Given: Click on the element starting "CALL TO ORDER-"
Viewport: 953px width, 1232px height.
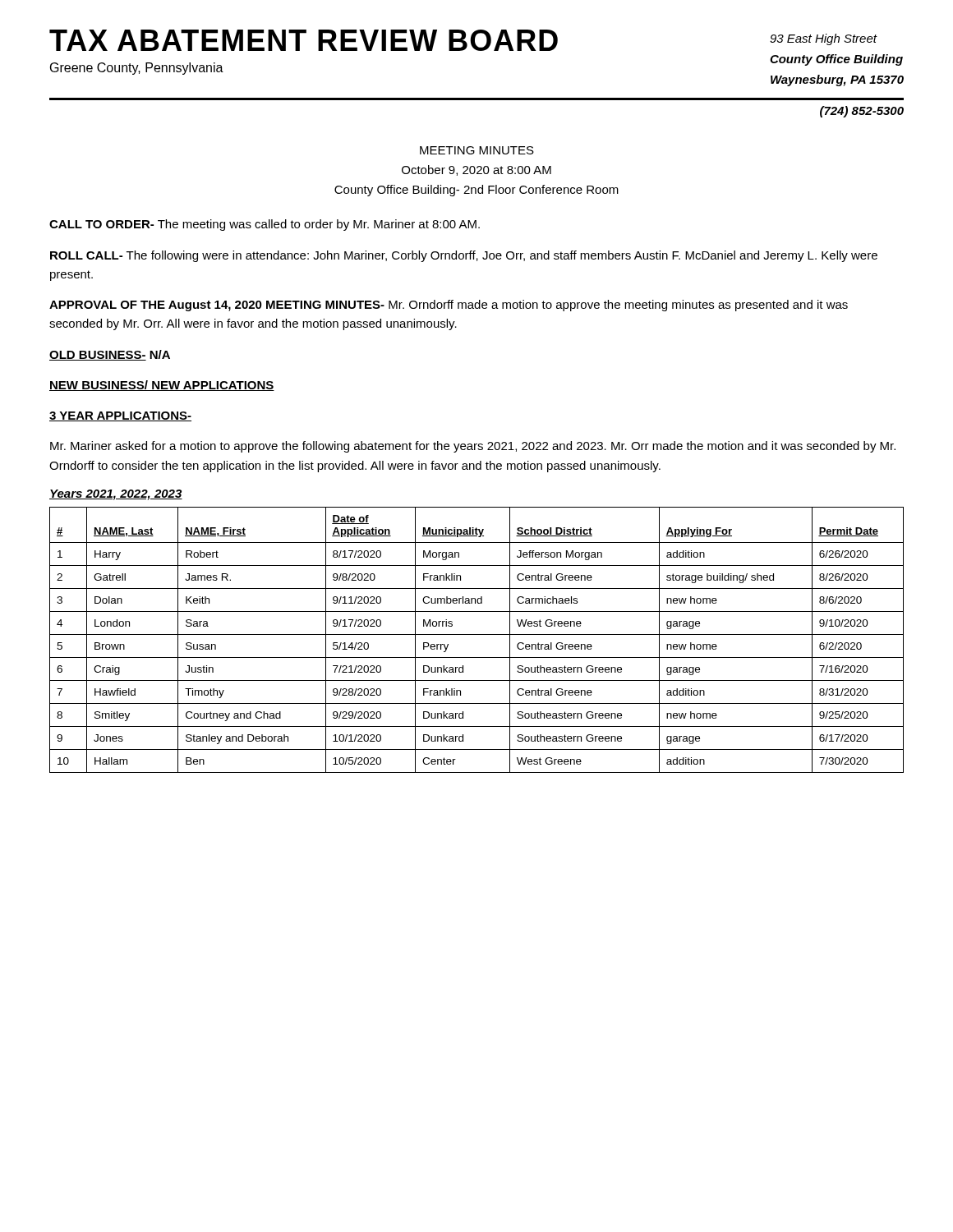Looking at the screenshot, I should (265, 224).
